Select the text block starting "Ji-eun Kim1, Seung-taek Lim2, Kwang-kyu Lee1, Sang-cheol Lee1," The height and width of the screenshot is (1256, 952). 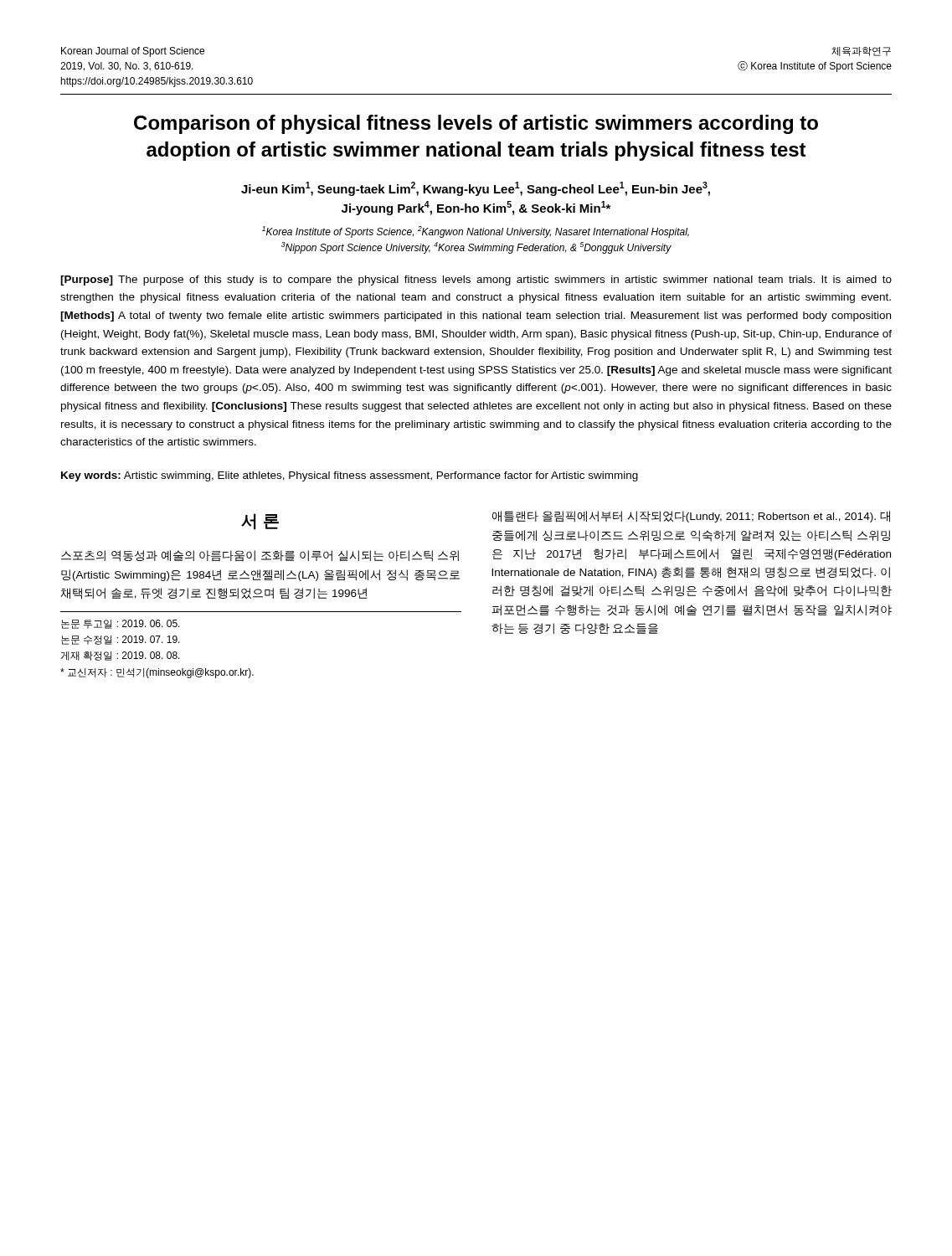[476, 198]
